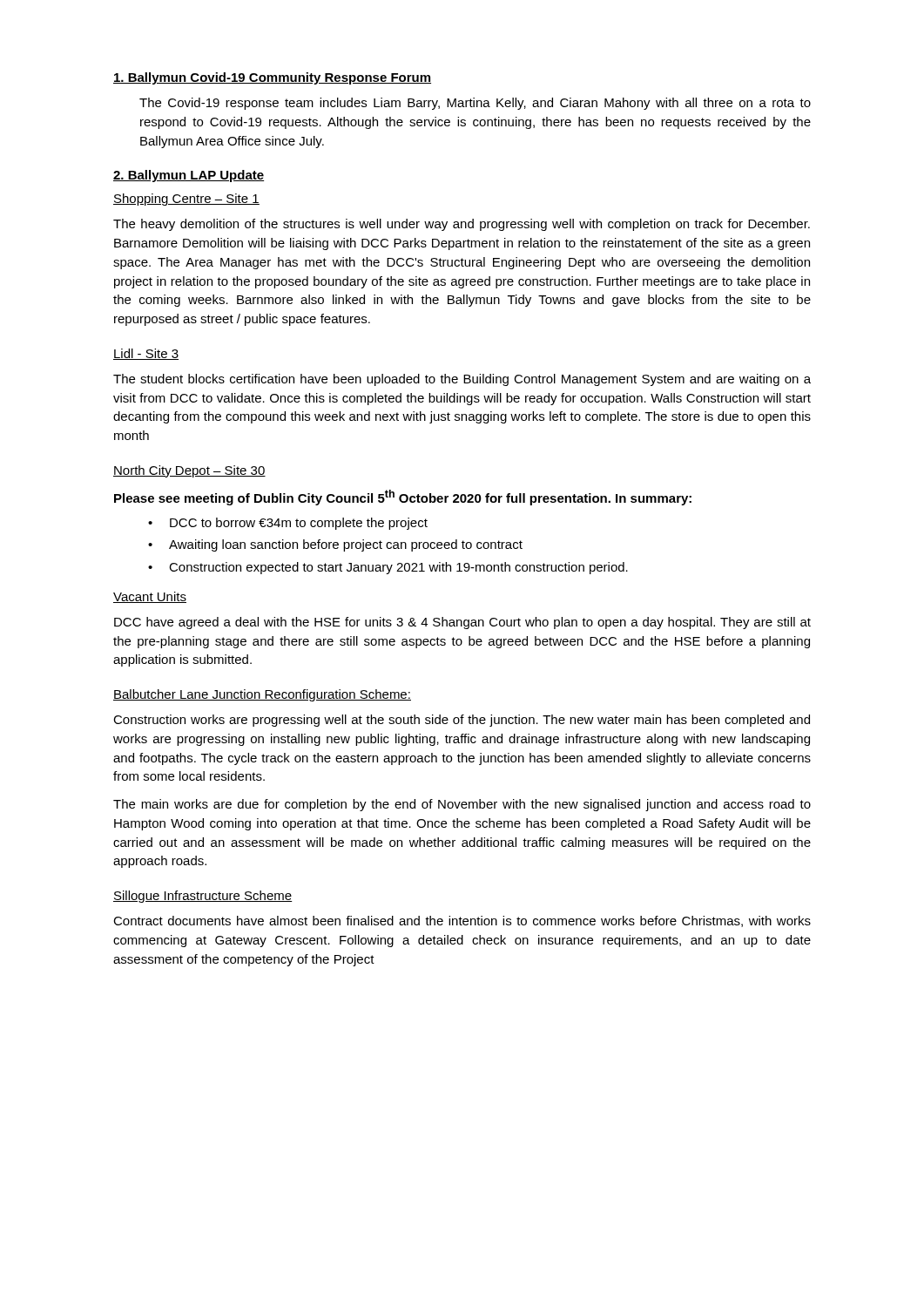Click on the text block starting "• DCC to borrow €34m"
Image resolution: width=924 pixels, height=1307 pixels.
click(x=288, y=522)
